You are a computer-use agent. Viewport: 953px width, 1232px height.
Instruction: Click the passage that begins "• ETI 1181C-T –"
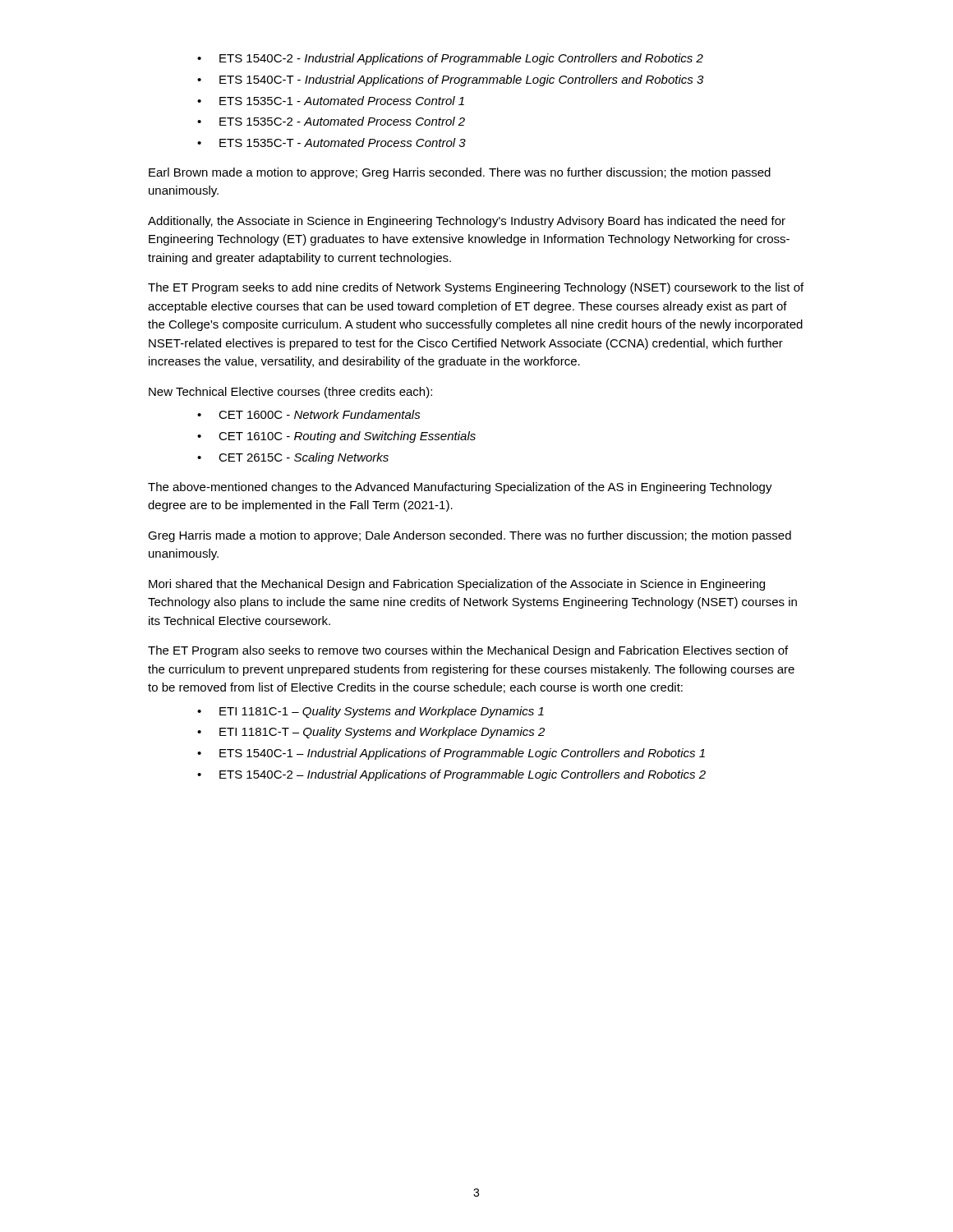click(501, 732)
